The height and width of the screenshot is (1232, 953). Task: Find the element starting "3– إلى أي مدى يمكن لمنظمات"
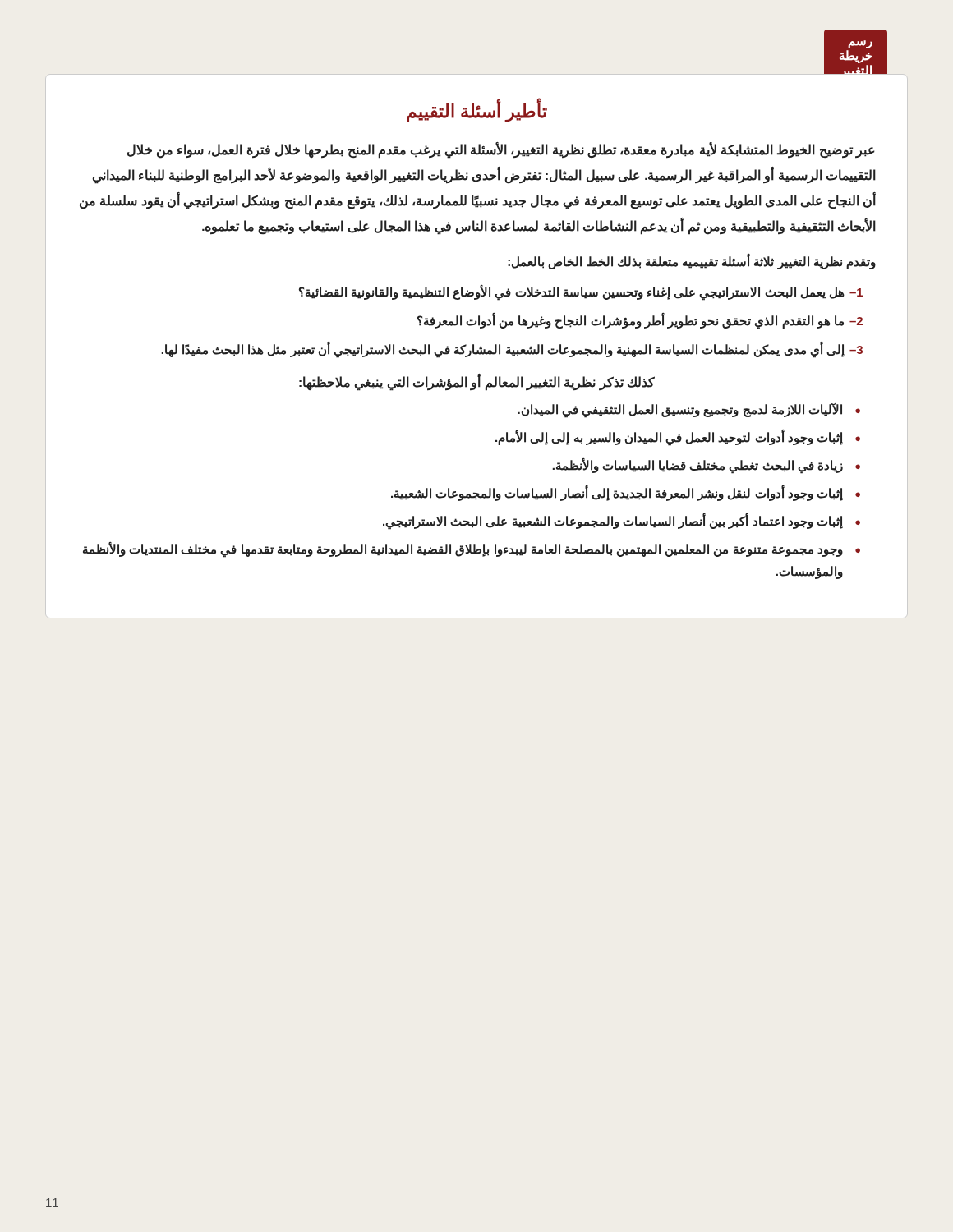(x=518, y=350)
